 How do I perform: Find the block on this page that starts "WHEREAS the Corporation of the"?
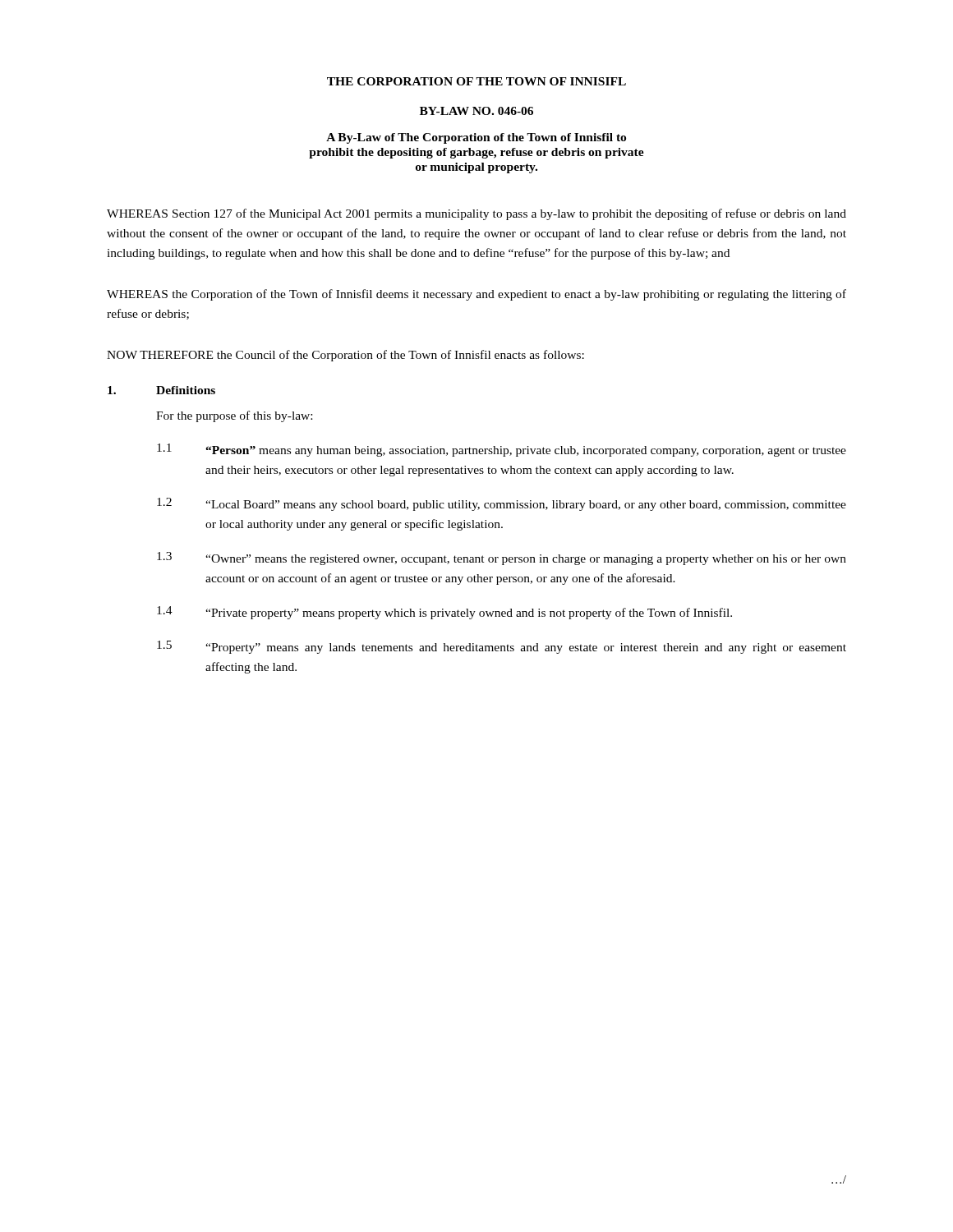tap(476, 304)
